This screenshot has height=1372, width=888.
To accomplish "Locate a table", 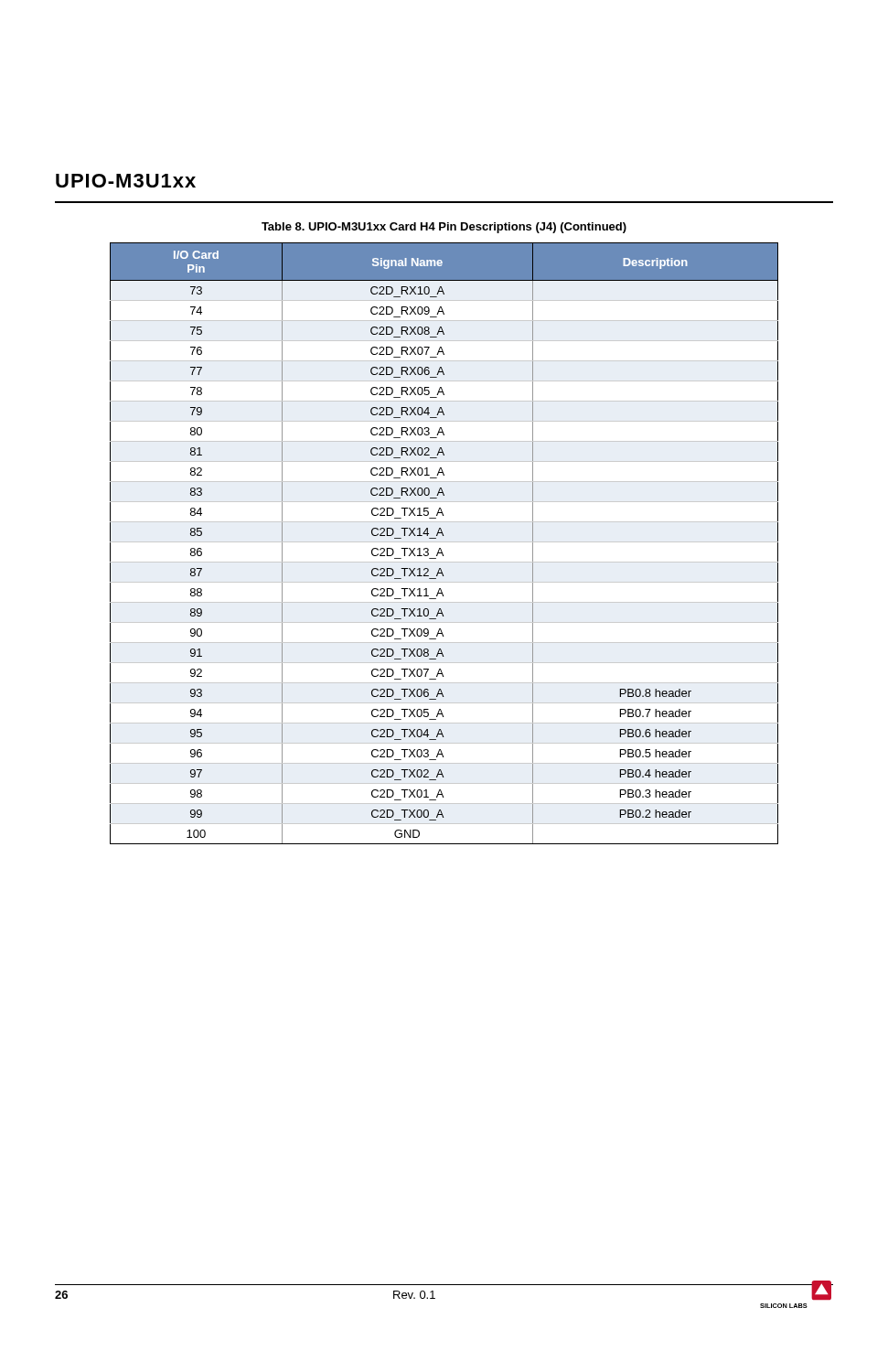I will point(444,543).
